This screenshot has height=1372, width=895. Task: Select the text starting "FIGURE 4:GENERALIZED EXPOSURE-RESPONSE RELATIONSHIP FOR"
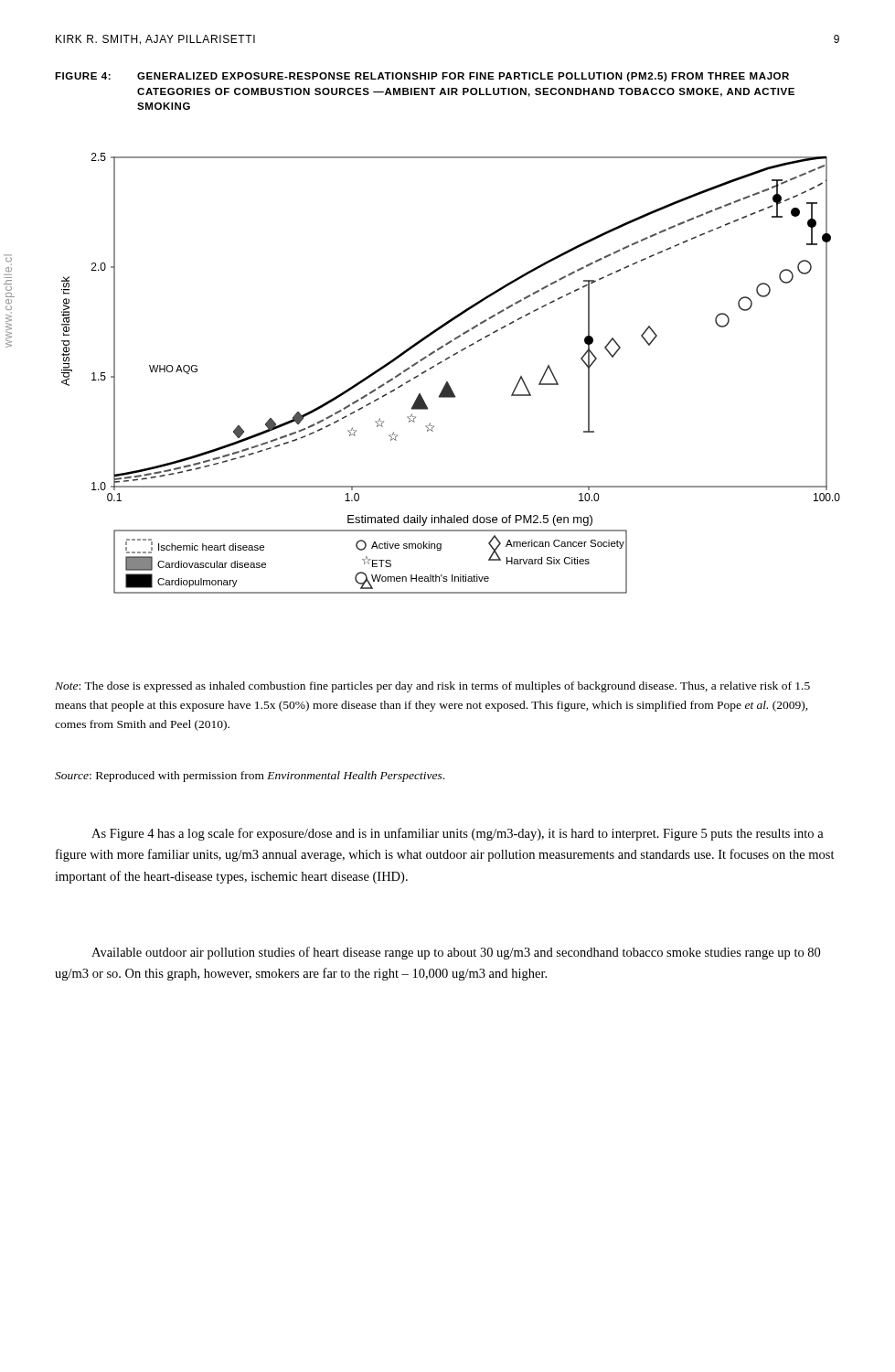coord(448,91)
